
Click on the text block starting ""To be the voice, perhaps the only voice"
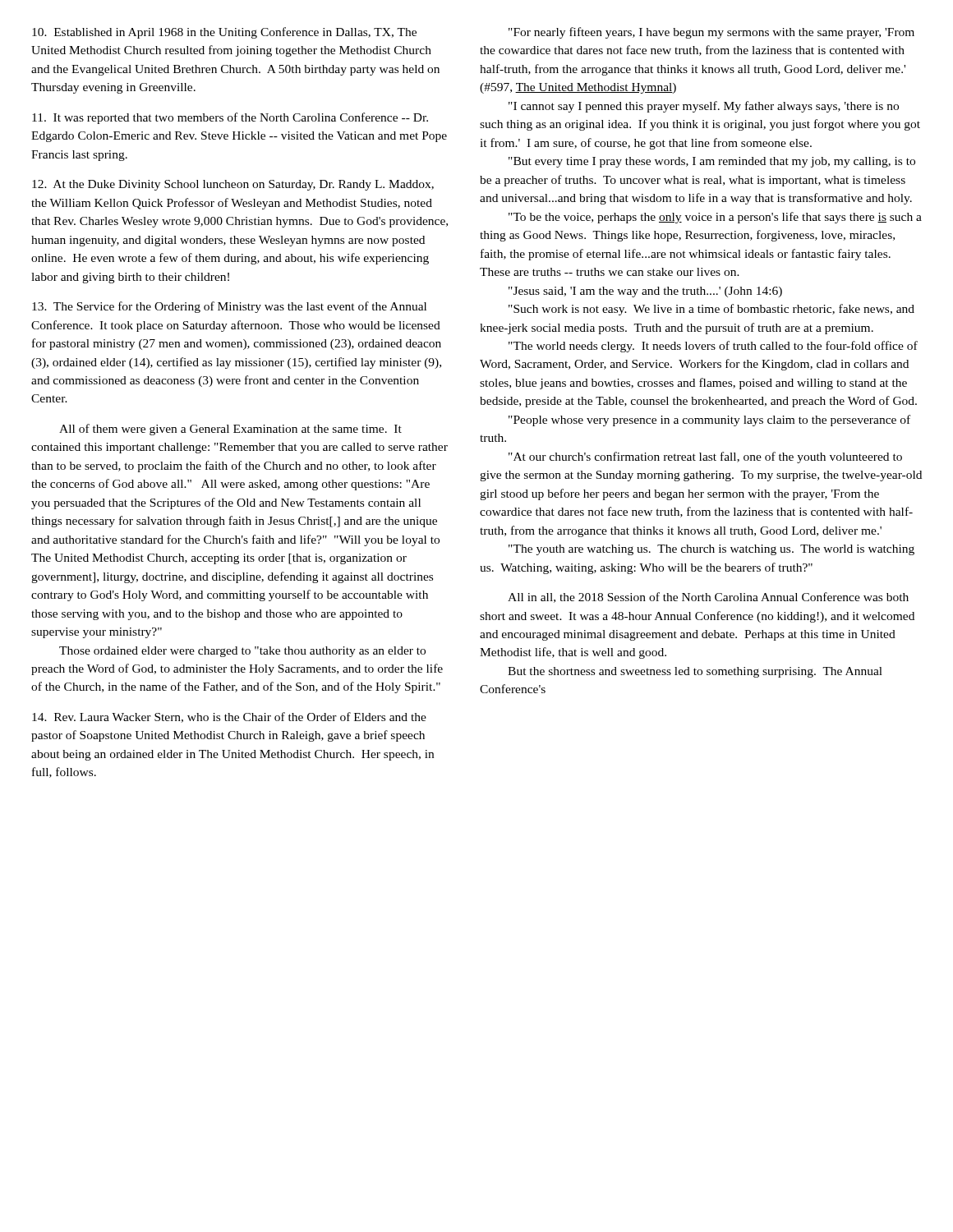click(702, 244)
